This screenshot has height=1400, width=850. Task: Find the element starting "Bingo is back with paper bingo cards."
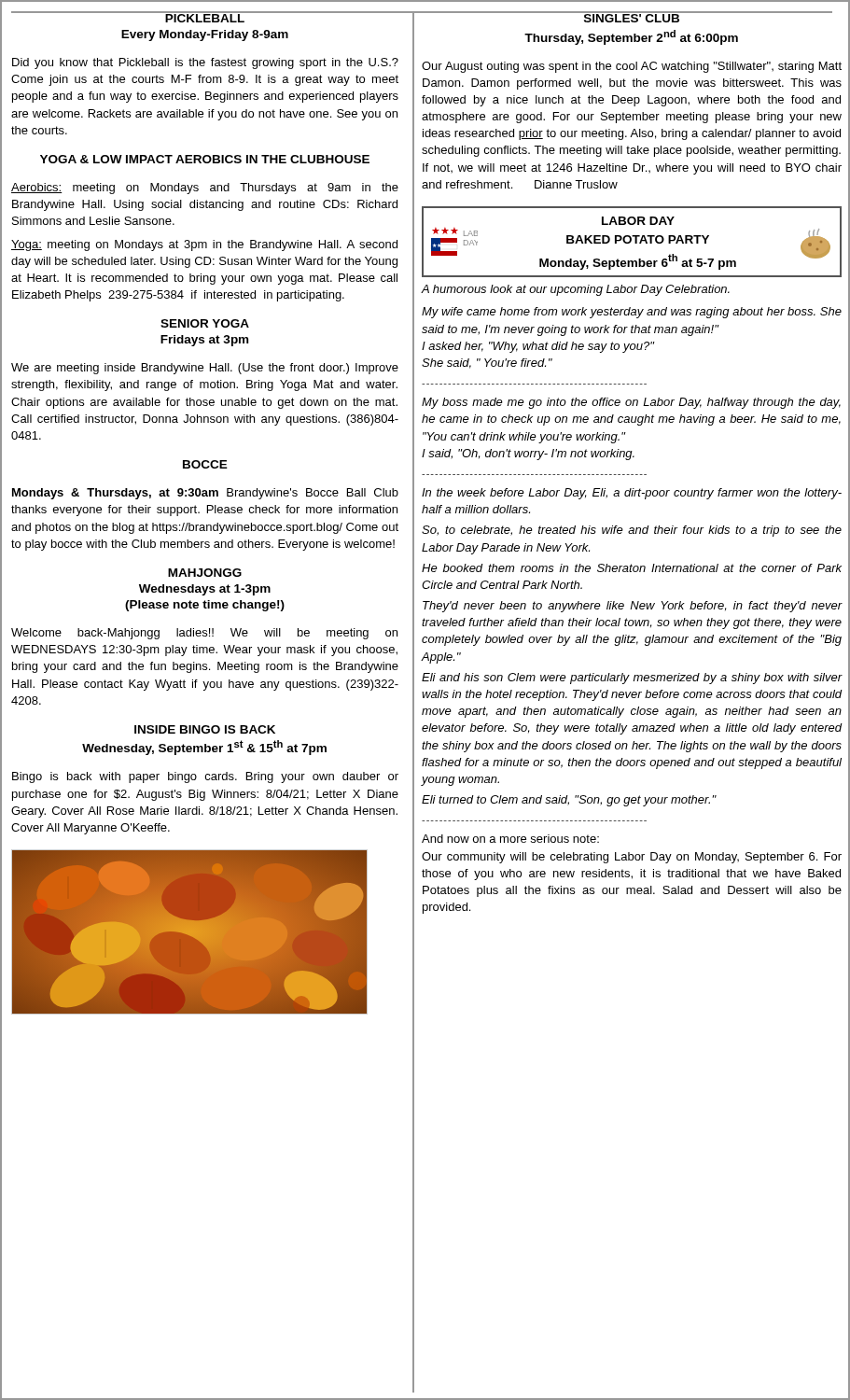coord(205,802)
